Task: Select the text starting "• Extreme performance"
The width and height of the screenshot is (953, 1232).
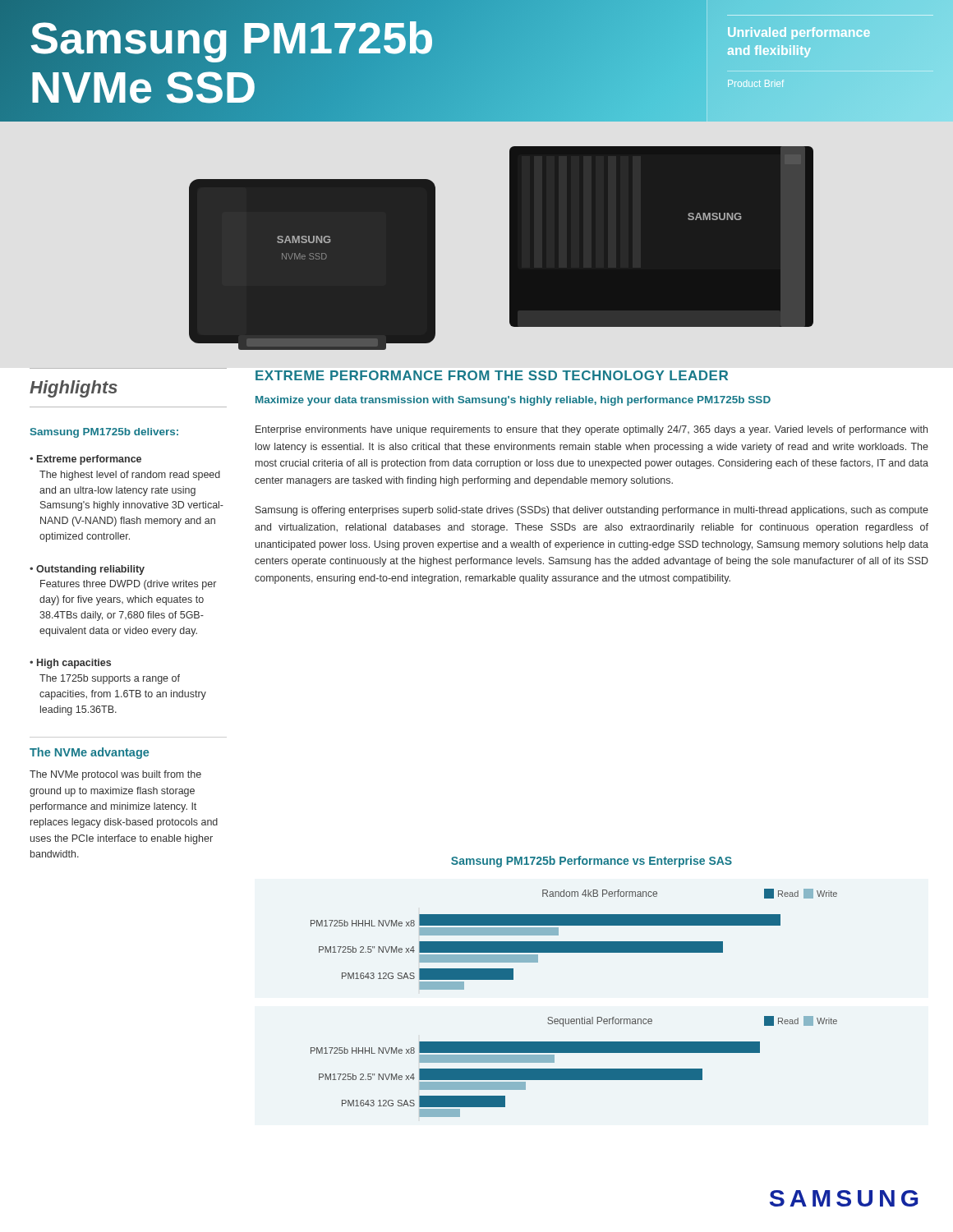Action: [x=128, y=498]
